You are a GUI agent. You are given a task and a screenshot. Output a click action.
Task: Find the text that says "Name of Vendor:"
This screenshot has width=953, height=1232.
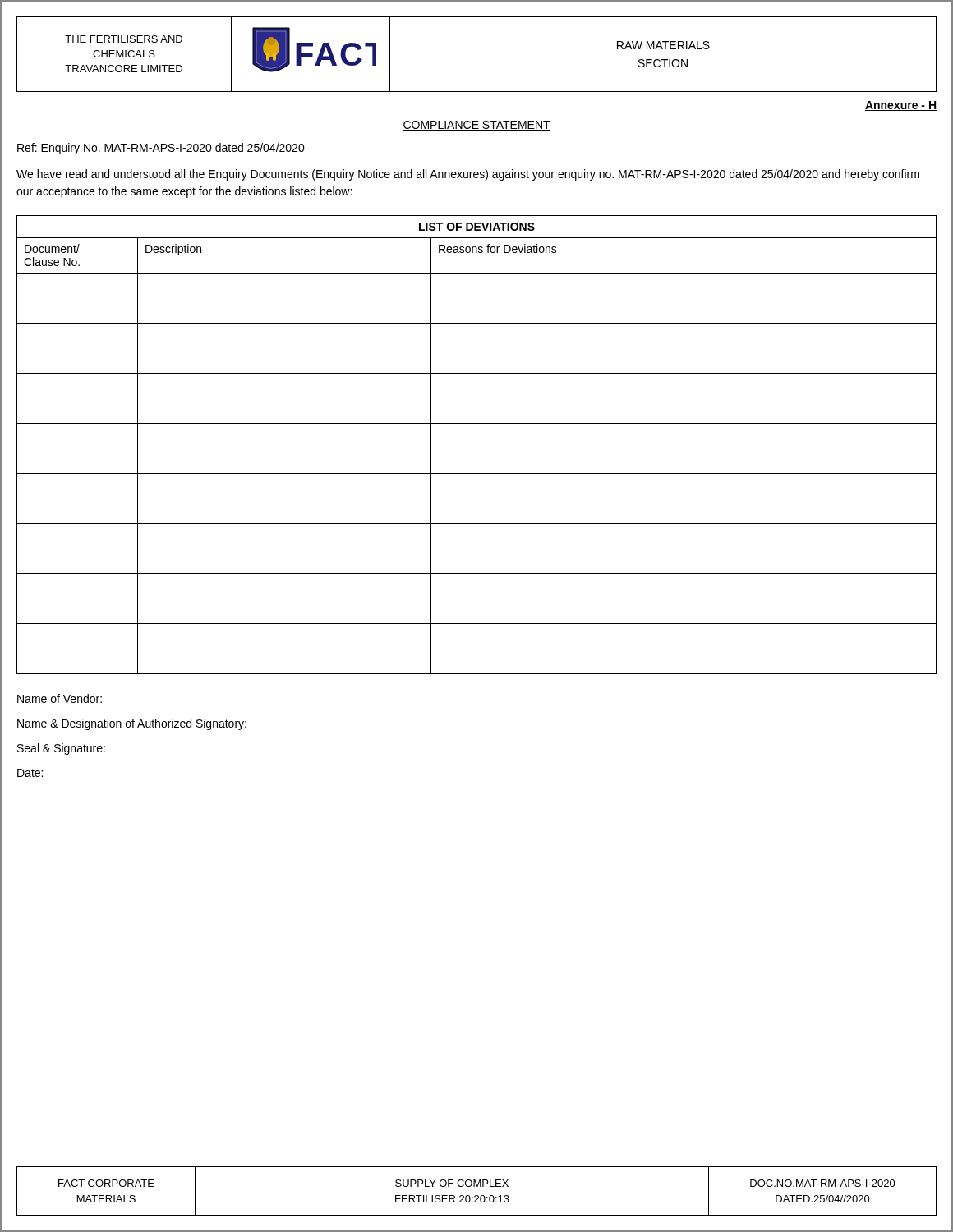[60, 699]
